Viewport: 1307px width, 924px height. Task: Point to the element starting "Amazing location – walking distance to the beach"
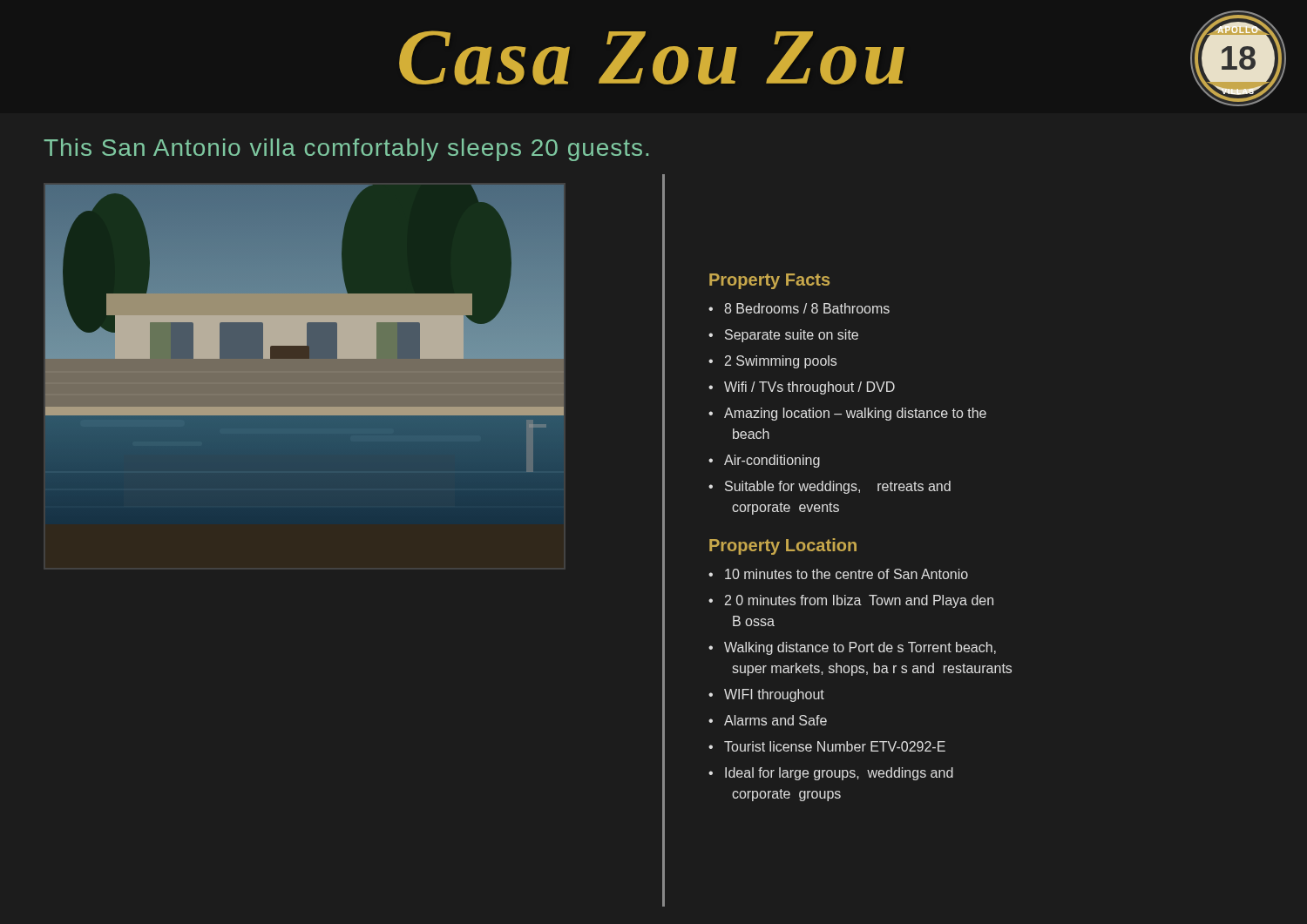(855, 424)
